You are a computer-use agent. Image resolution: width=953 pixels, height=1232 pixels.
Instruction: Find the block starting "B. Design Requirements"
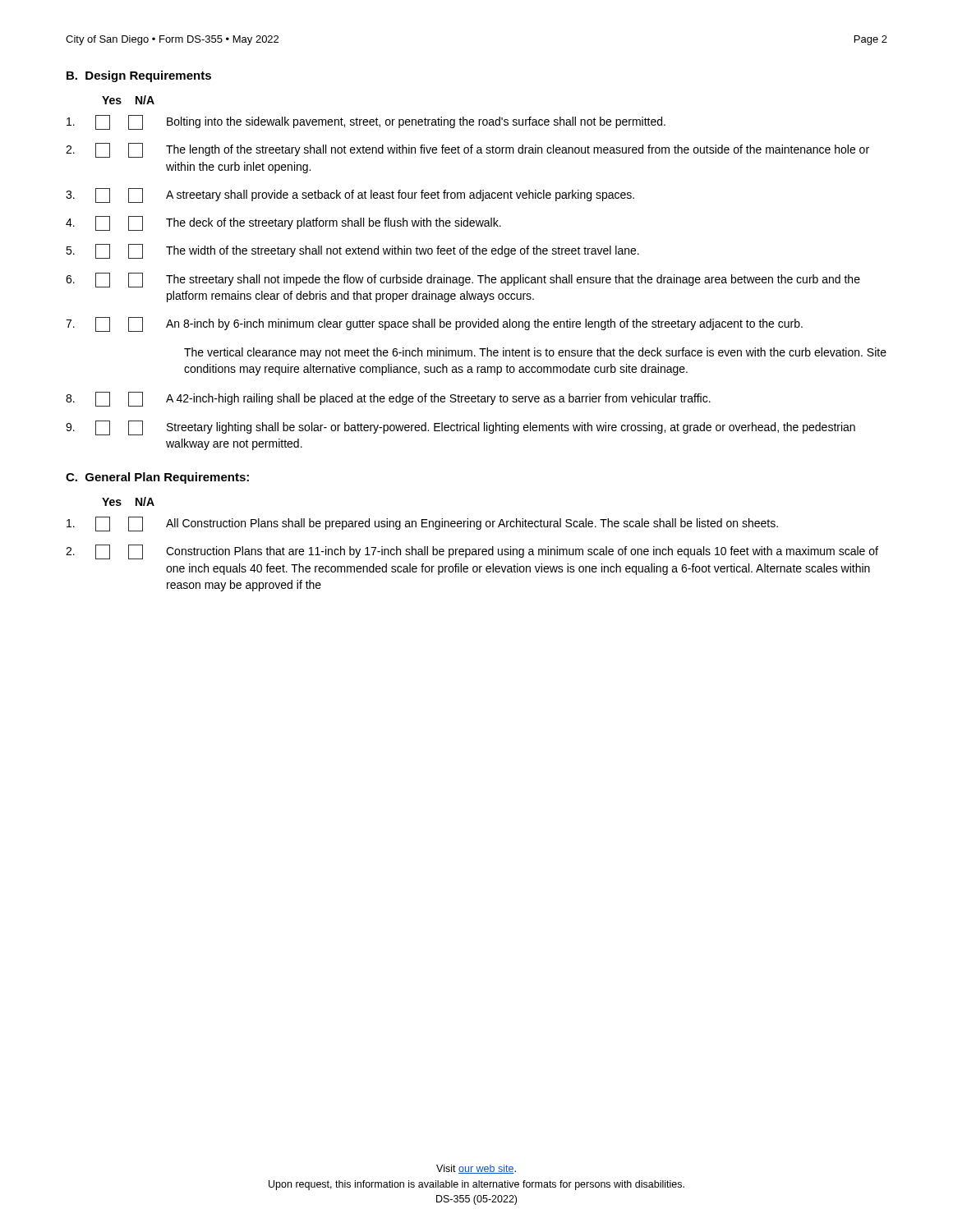coord(139,75)
